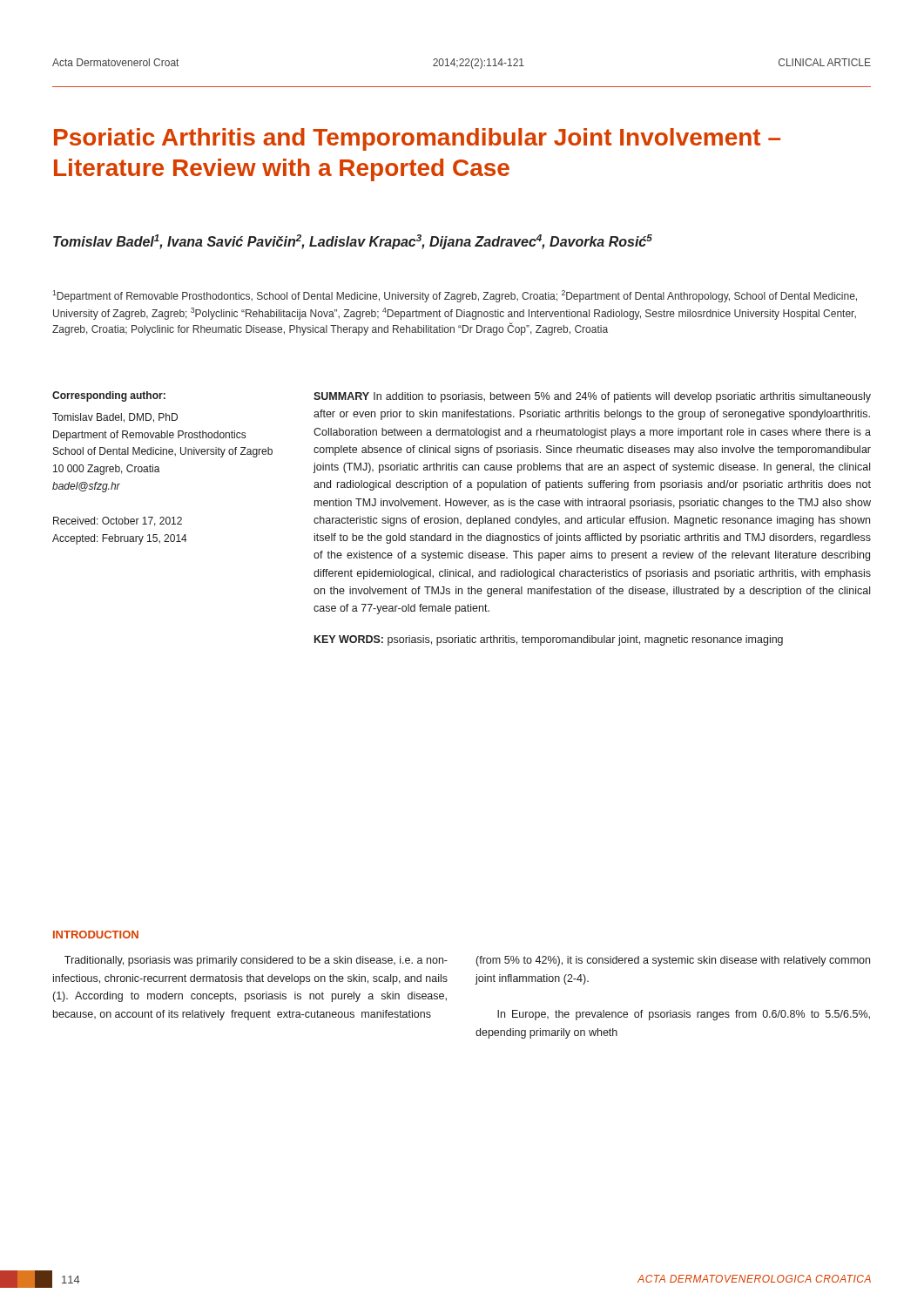Select the text block with the text "Corresponding author: Tomislav"
Viewport: 924px width, 1307px height.
coord(169,468)
